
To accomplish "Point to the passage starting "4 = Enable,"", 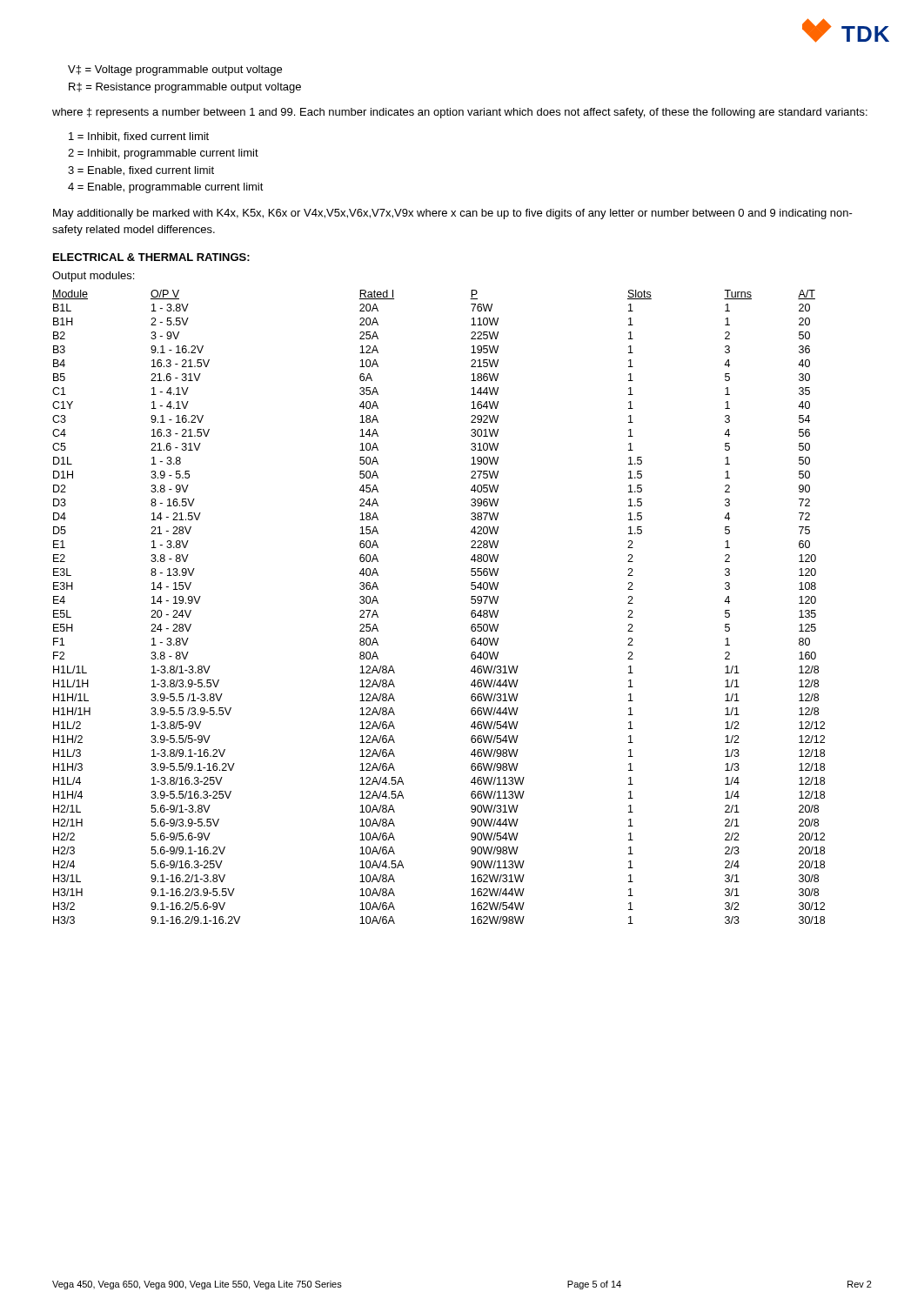I will [x=165, y=187].
